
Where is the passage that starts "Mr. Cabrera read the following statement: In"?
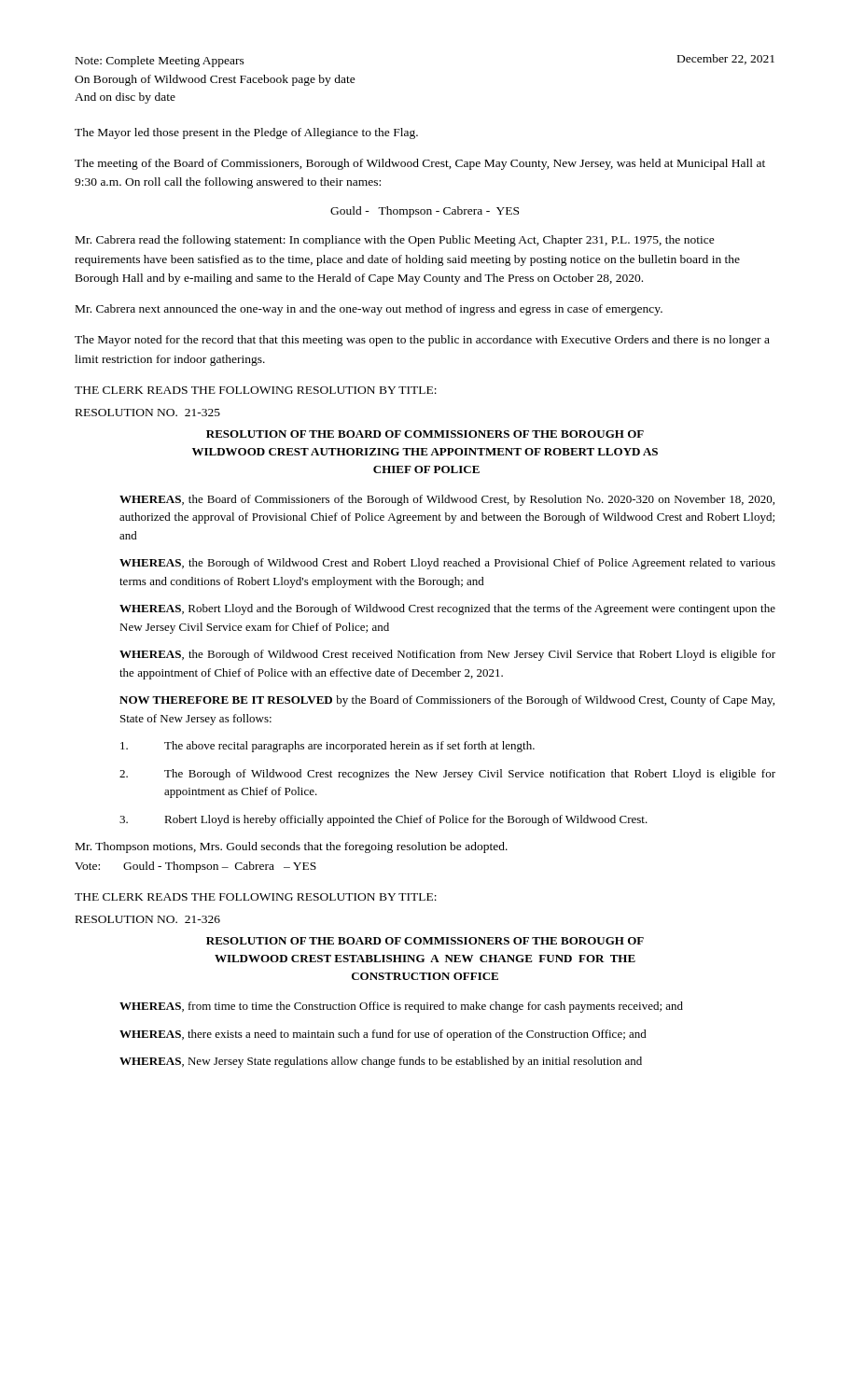425,259
